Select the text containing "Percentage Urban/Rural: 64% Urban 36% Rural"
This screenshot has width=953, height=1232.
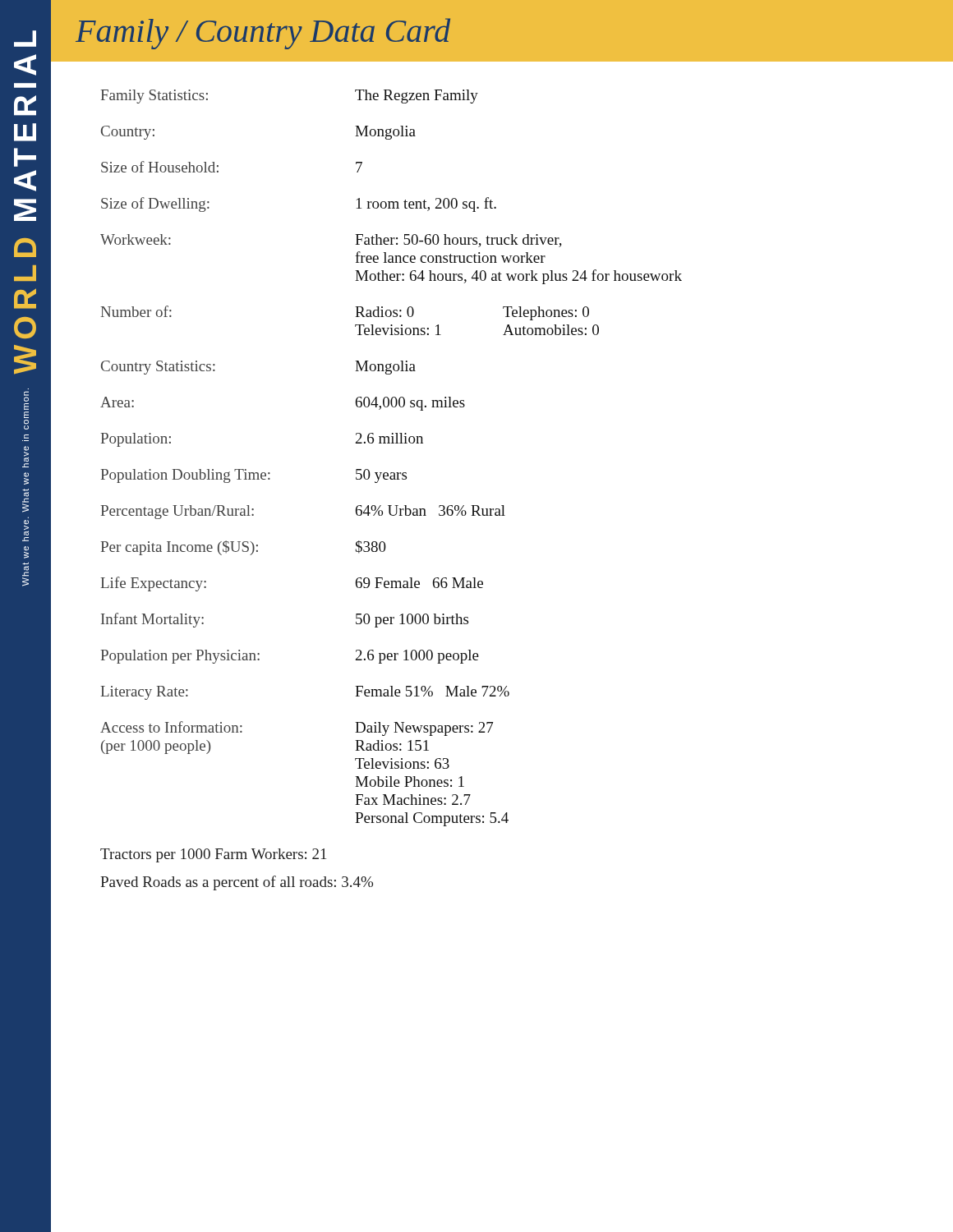502,511
